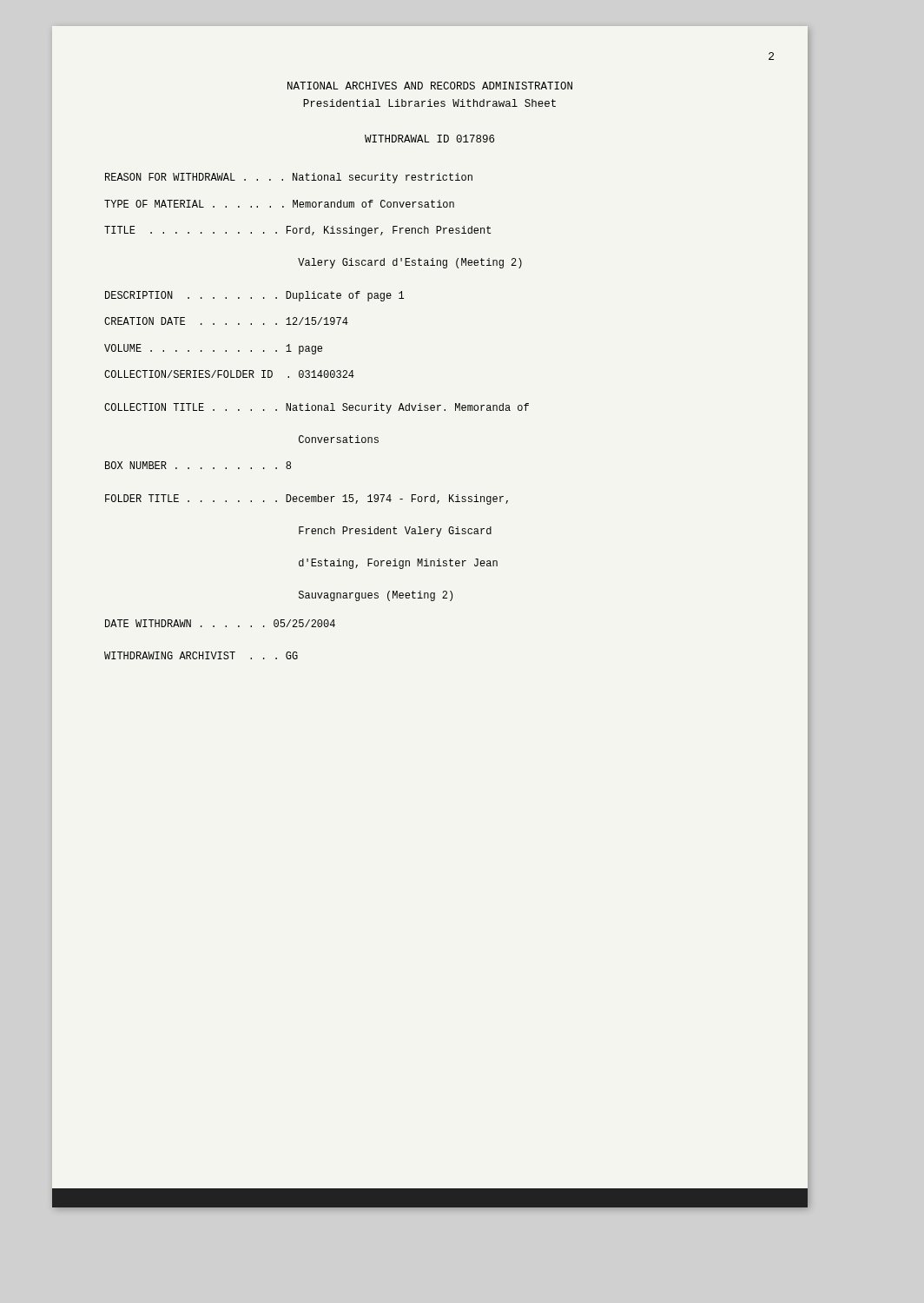Click on the text block containing "COLLECTION/SERIES/FOLDER ID ."
924x1303 pixels.
(317, 408)
